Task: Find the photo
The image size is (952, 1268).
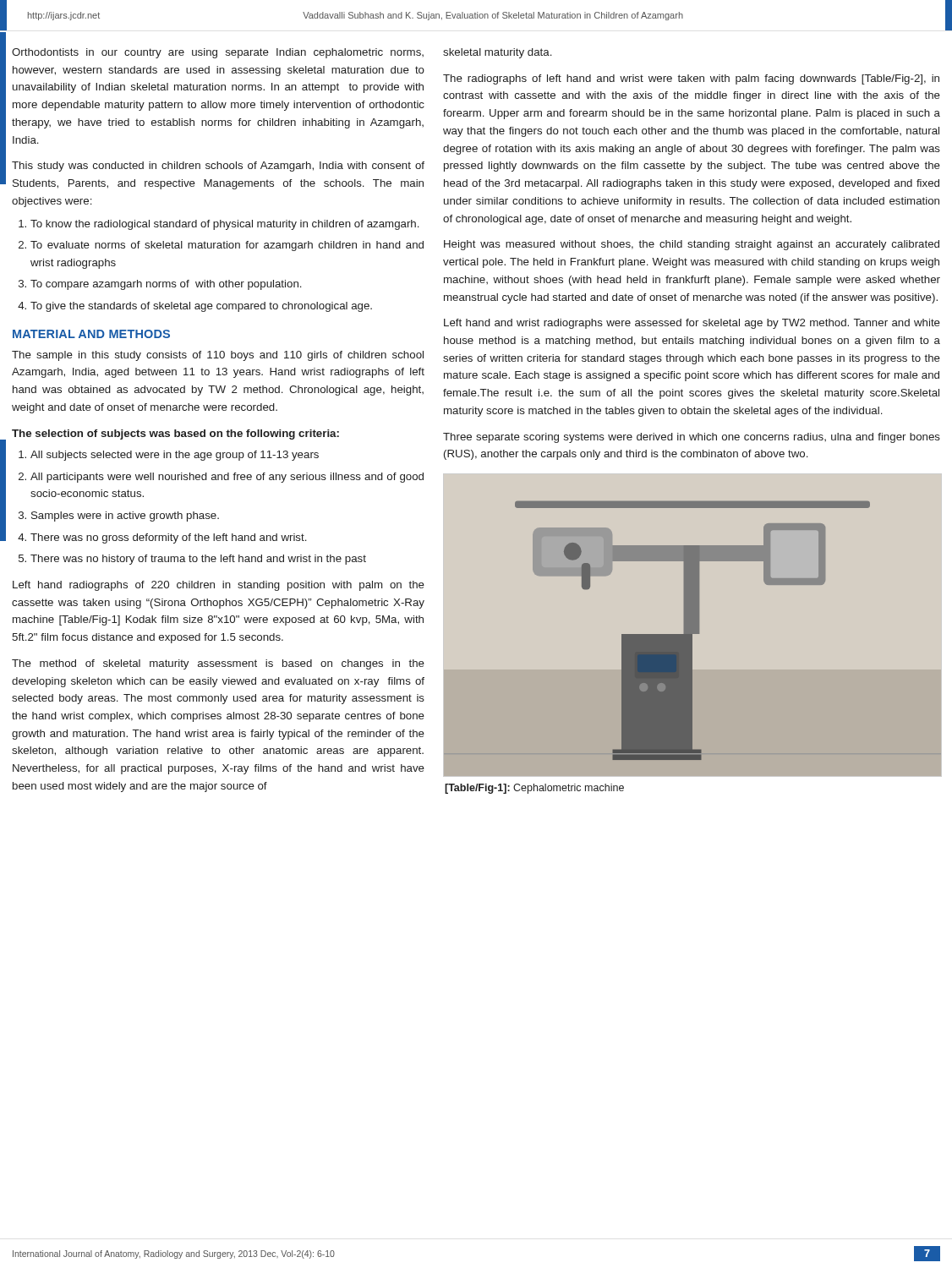Action: click(x=692, y=625)
